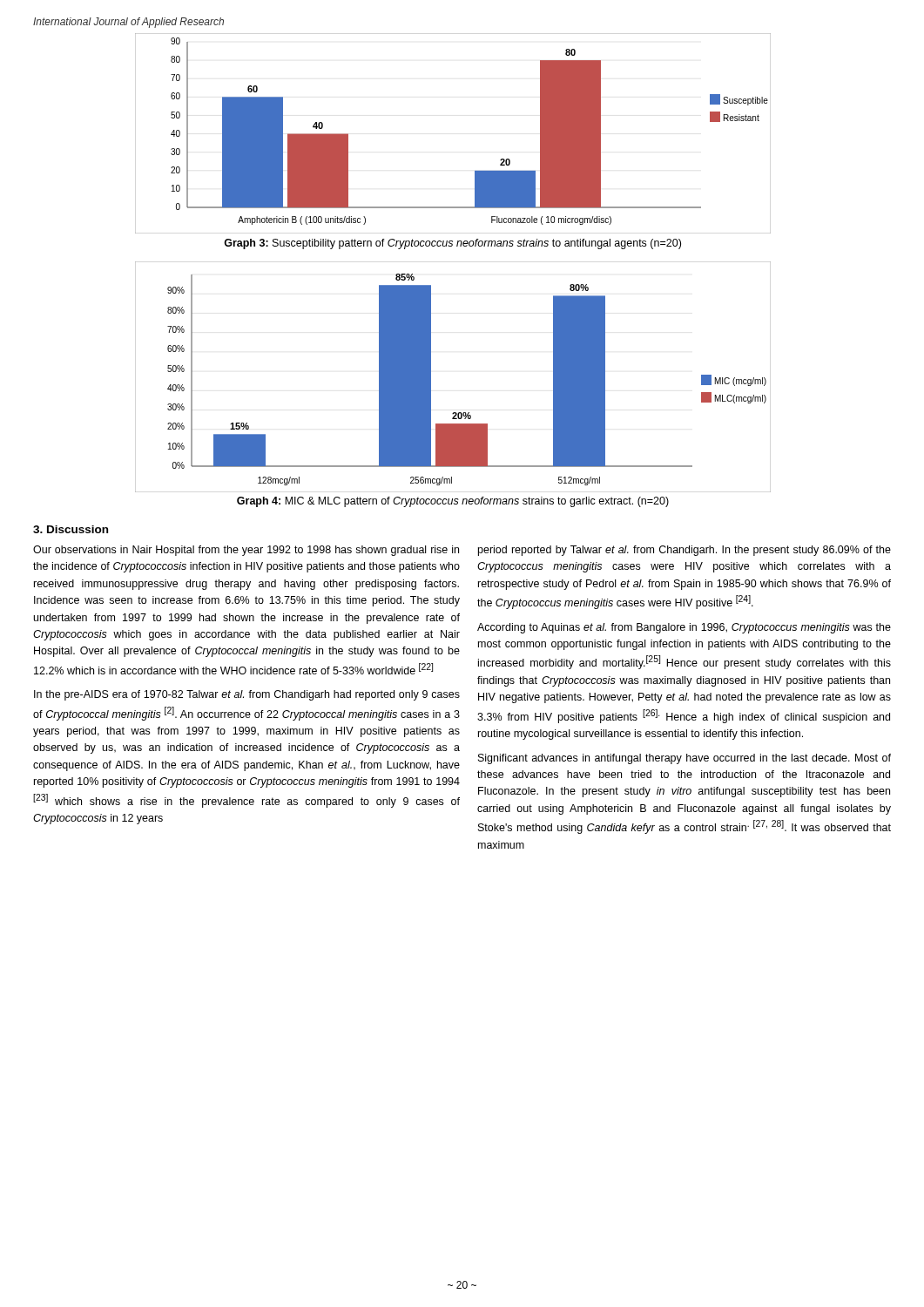Locate the block of text that opens with "According to Aquinas"
The height and width of the screenshot is (1307, 924).
pyautogui.click(x=684, y=680)
